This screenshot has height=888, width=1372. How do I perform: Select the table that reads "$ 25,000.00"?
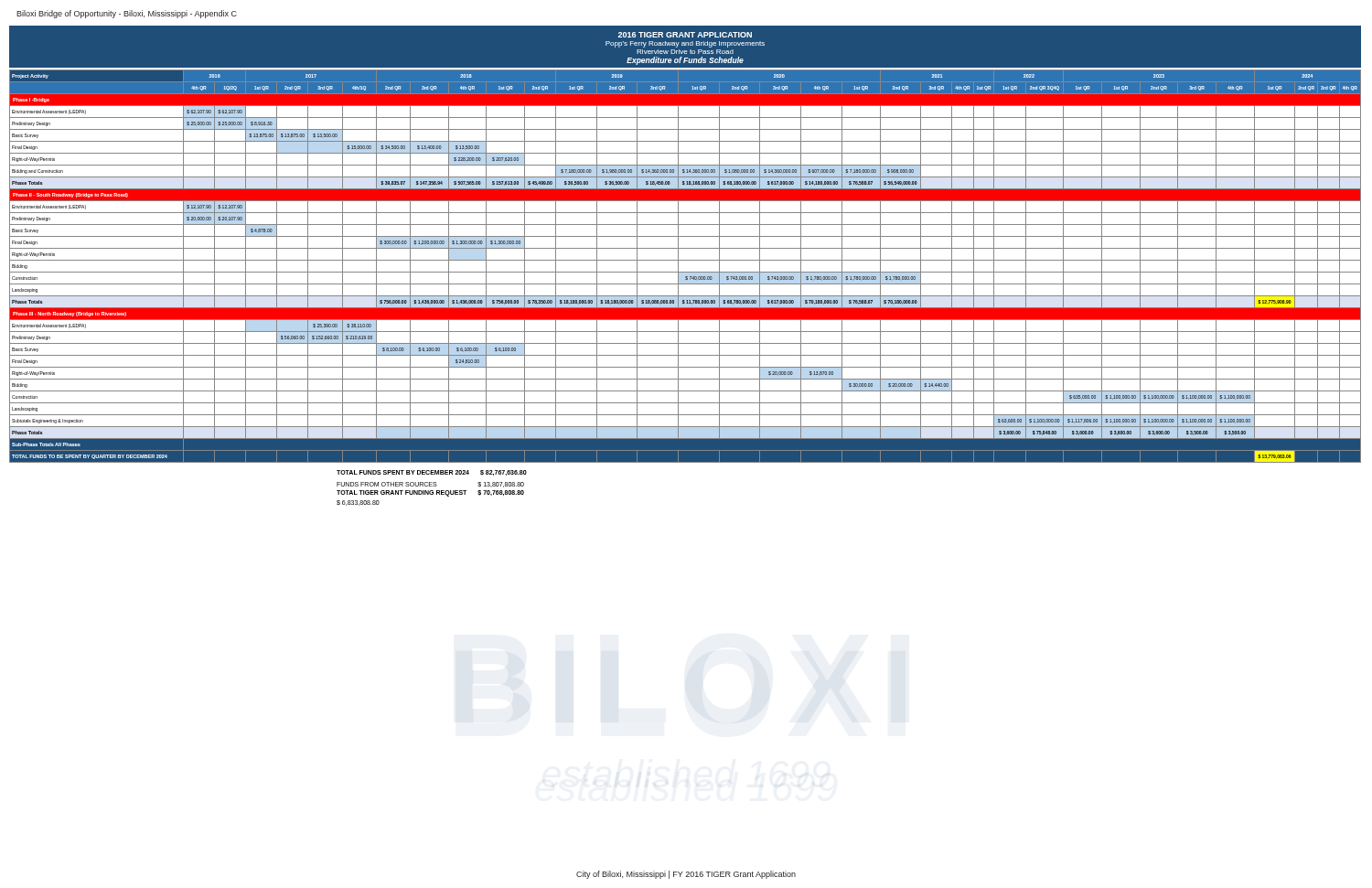pyautogui.click(x=685, y=266)
